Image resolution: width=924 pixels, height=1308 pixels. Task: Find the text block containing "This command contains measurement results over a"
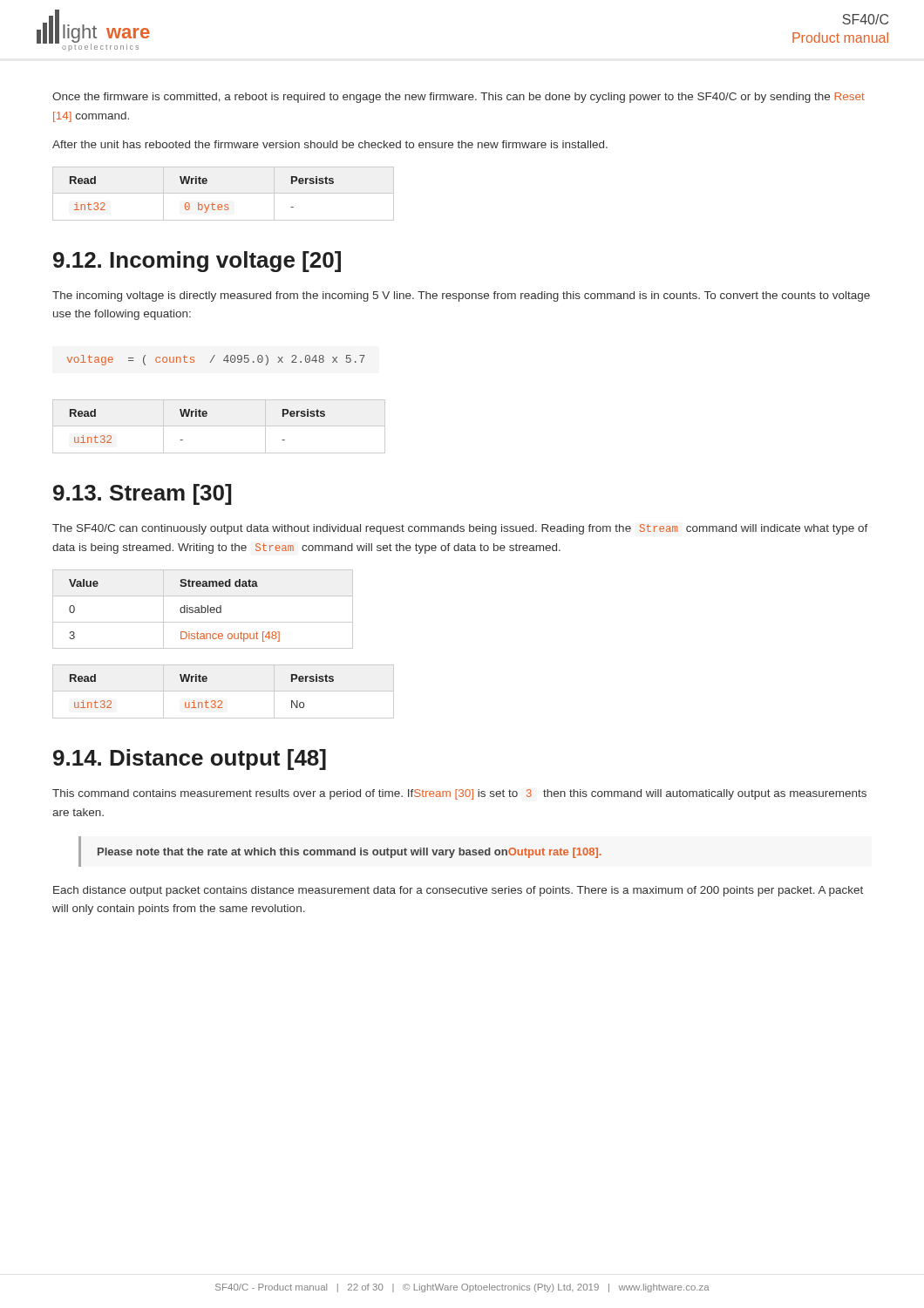coord(462,803)
